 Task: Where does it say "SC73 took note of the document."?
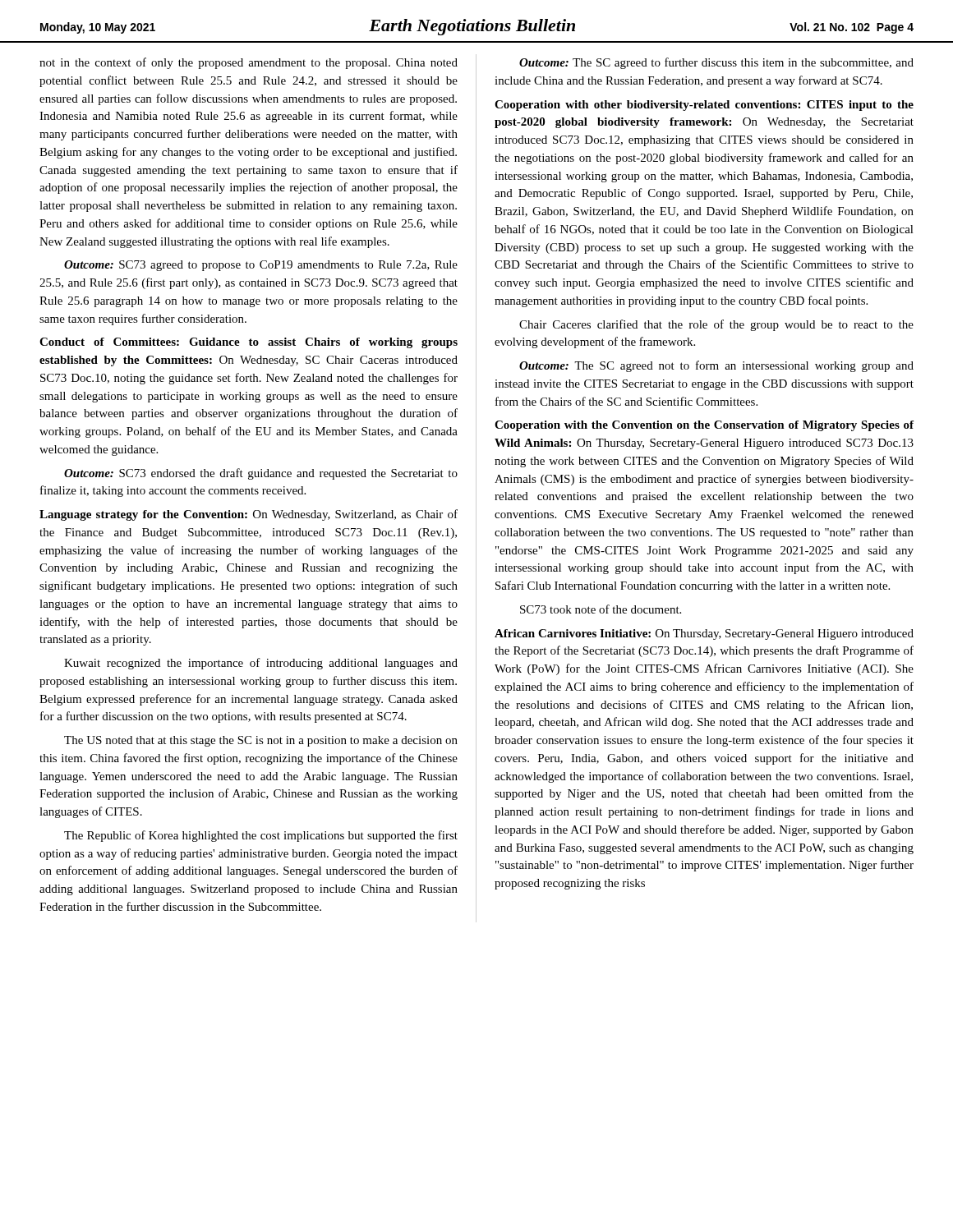(x=601, y=609)
